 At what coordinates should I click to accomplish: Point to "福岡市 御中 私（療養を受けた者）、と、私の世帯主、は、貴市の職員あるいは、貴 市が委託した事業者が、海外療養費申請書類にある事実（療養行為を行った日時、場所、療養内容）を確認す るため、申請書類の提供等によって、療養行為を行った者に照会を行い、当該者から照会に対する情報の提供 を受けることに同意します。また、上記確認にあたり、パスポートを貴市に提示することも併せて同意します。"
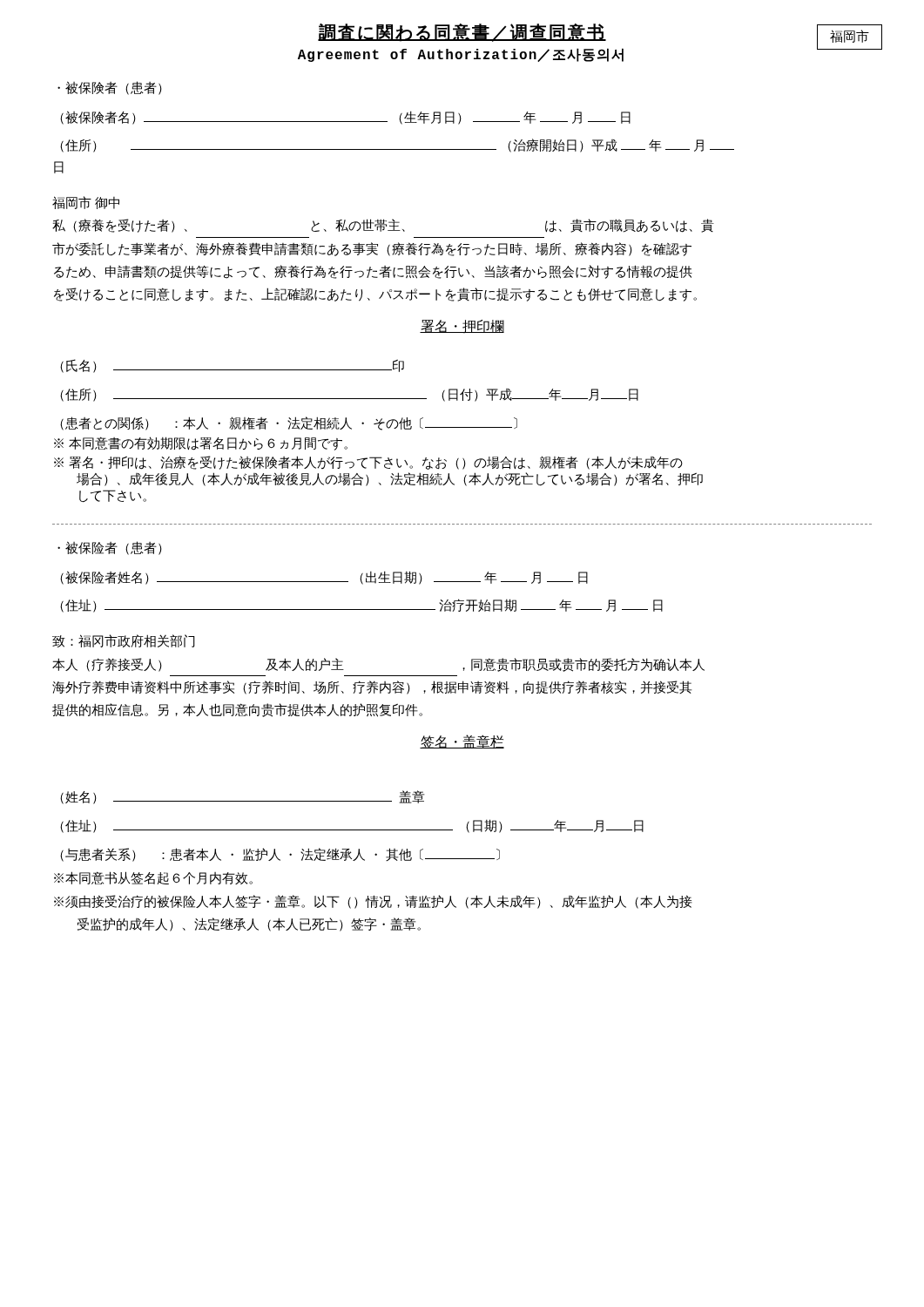pos(462,249)
